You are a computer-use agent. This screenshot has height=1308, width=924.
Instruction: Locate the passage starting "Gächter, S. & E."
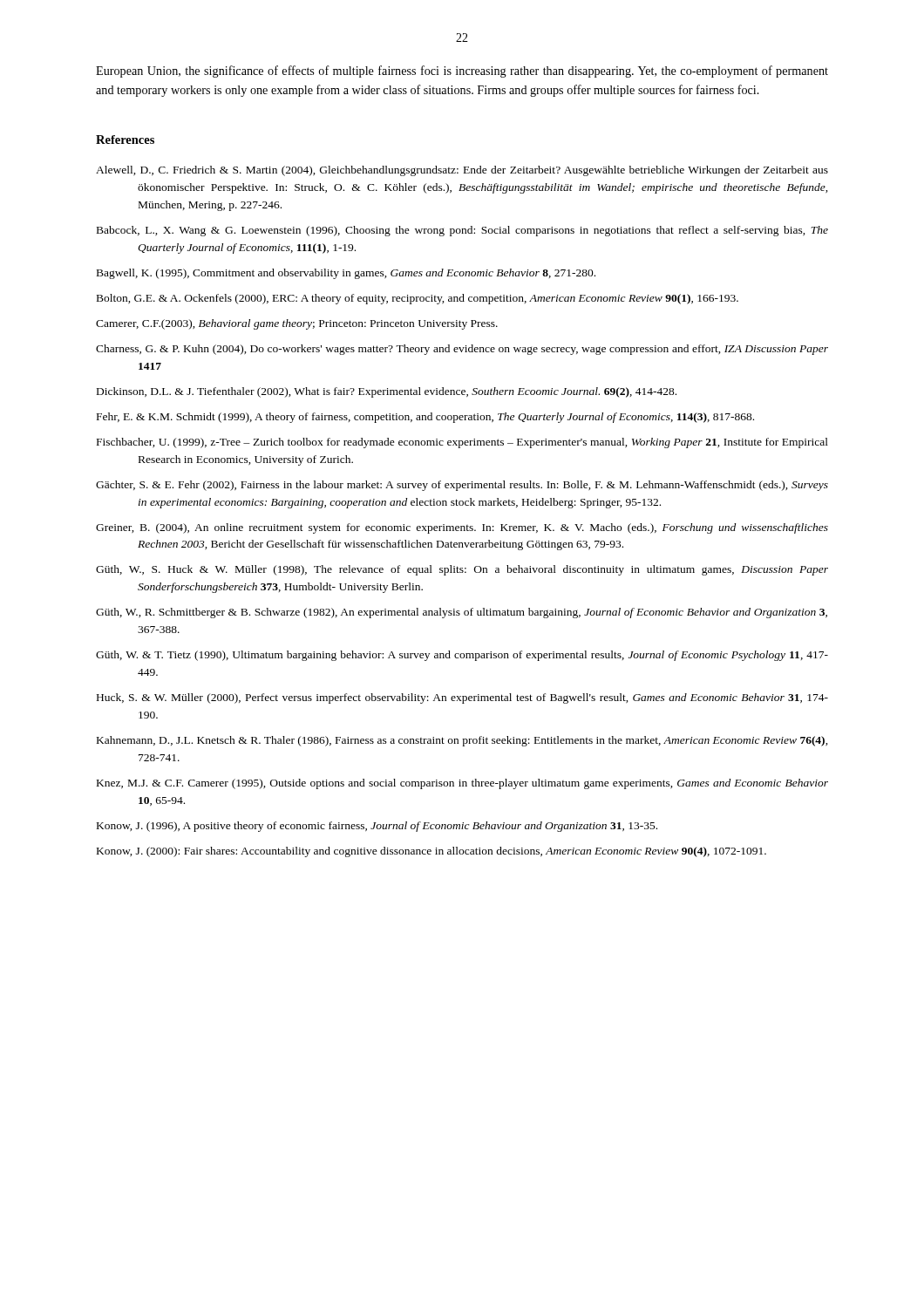click(x=462, y=493)
